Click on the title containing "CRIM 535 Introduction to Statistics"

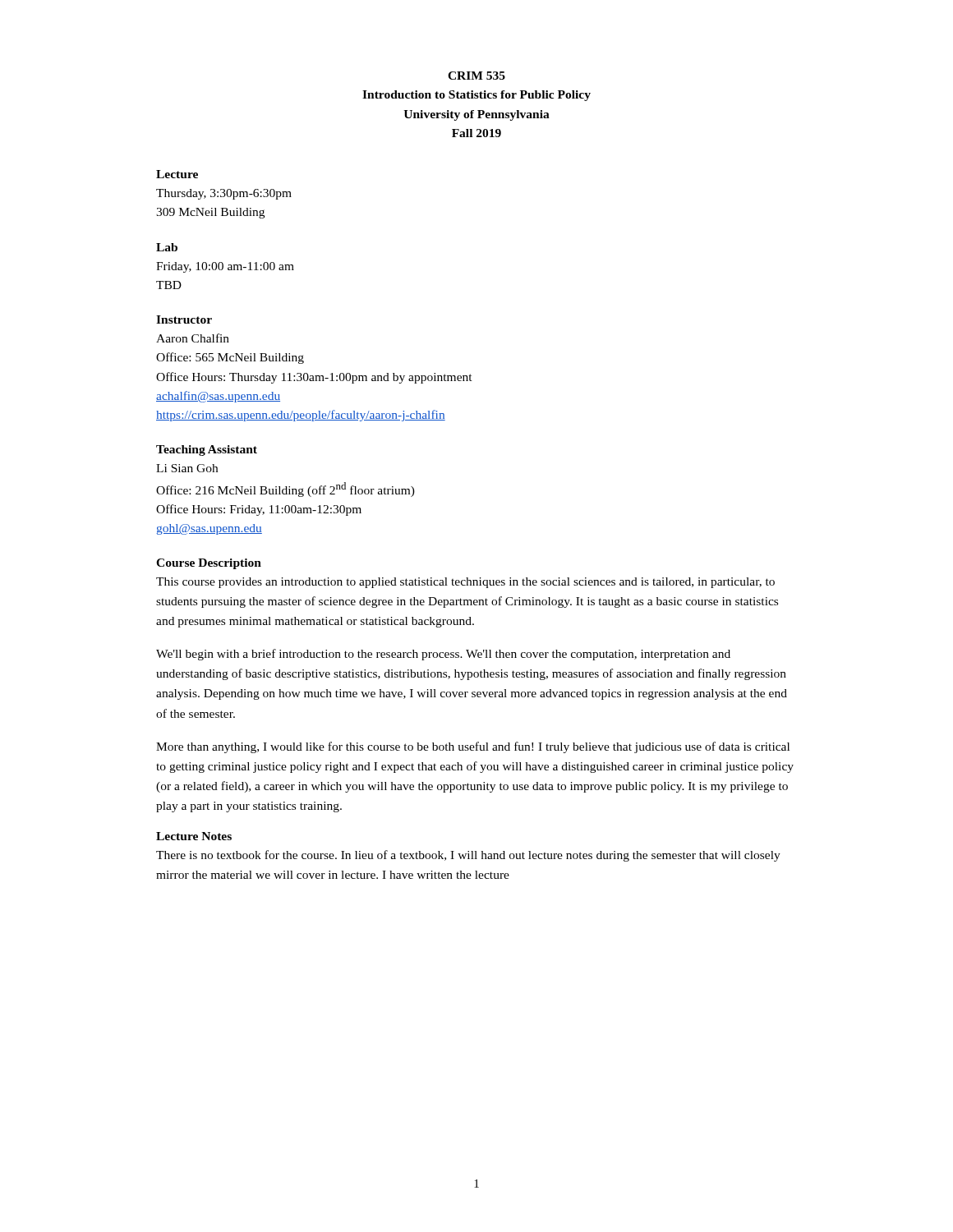click(x=476, y=104)
